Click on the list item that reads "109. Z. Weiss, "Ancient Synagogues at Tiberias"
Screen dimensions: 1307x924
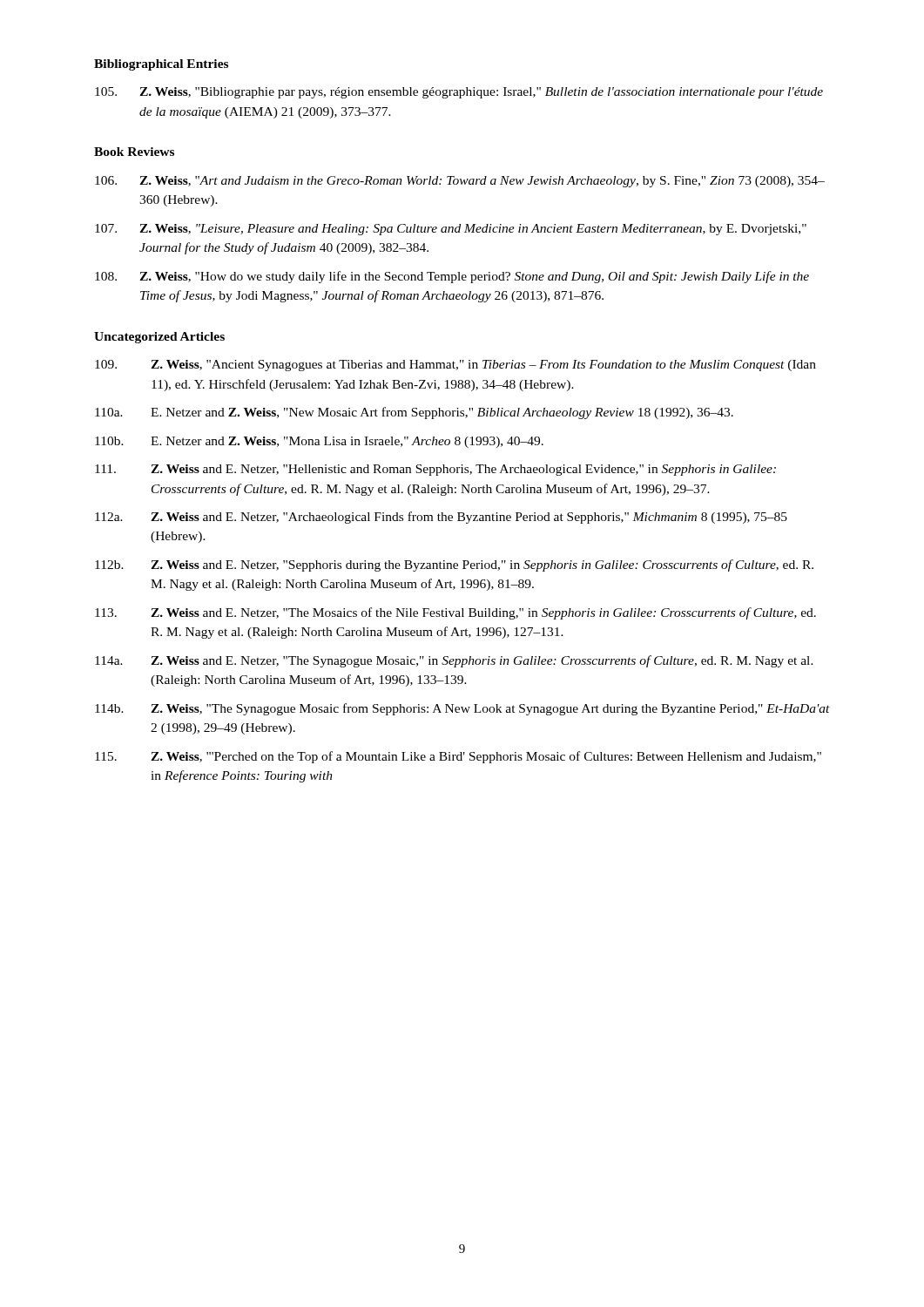[462, 374]
